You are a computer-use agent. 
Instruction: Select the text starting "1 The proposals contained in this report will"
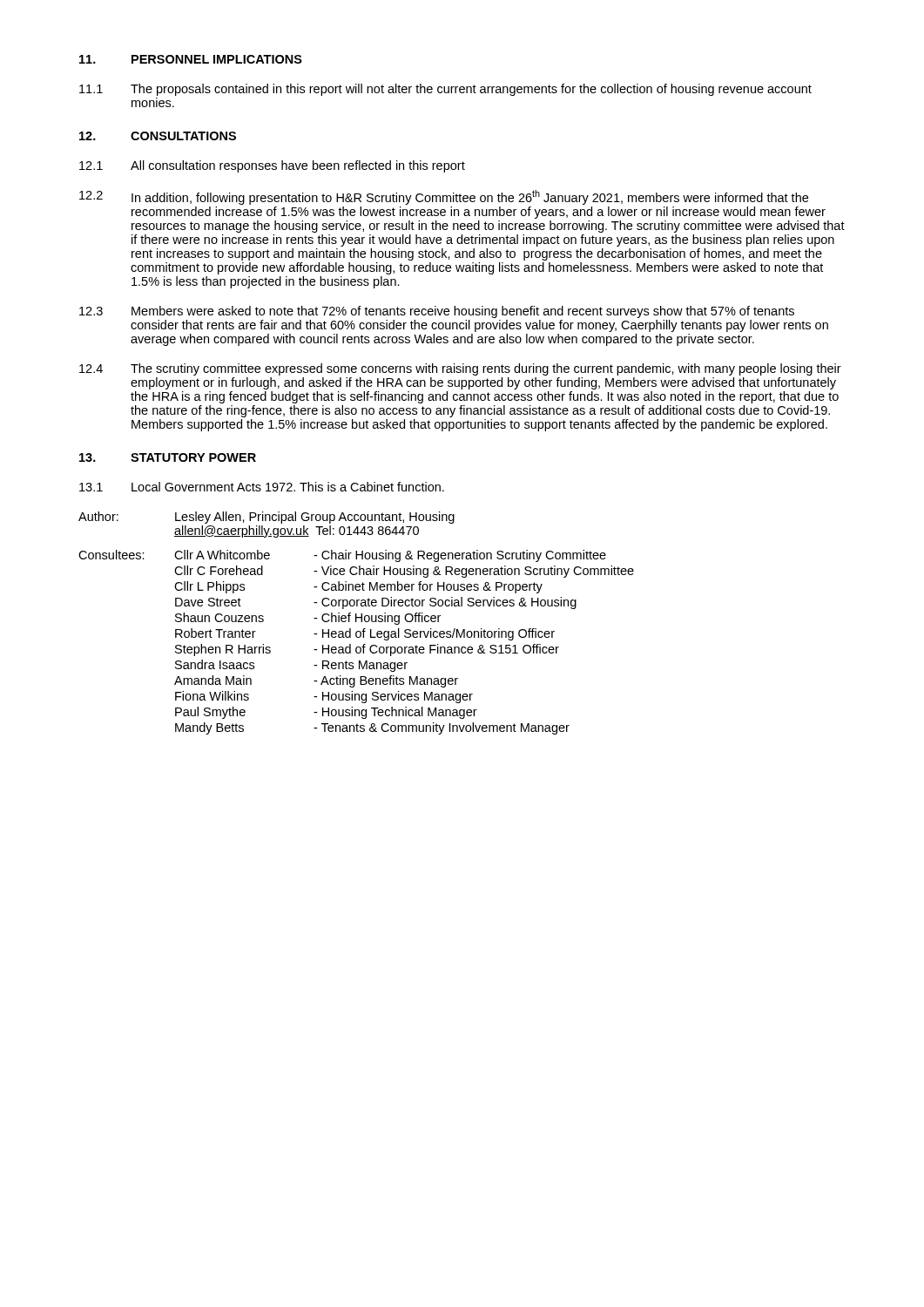click(462, 96)
